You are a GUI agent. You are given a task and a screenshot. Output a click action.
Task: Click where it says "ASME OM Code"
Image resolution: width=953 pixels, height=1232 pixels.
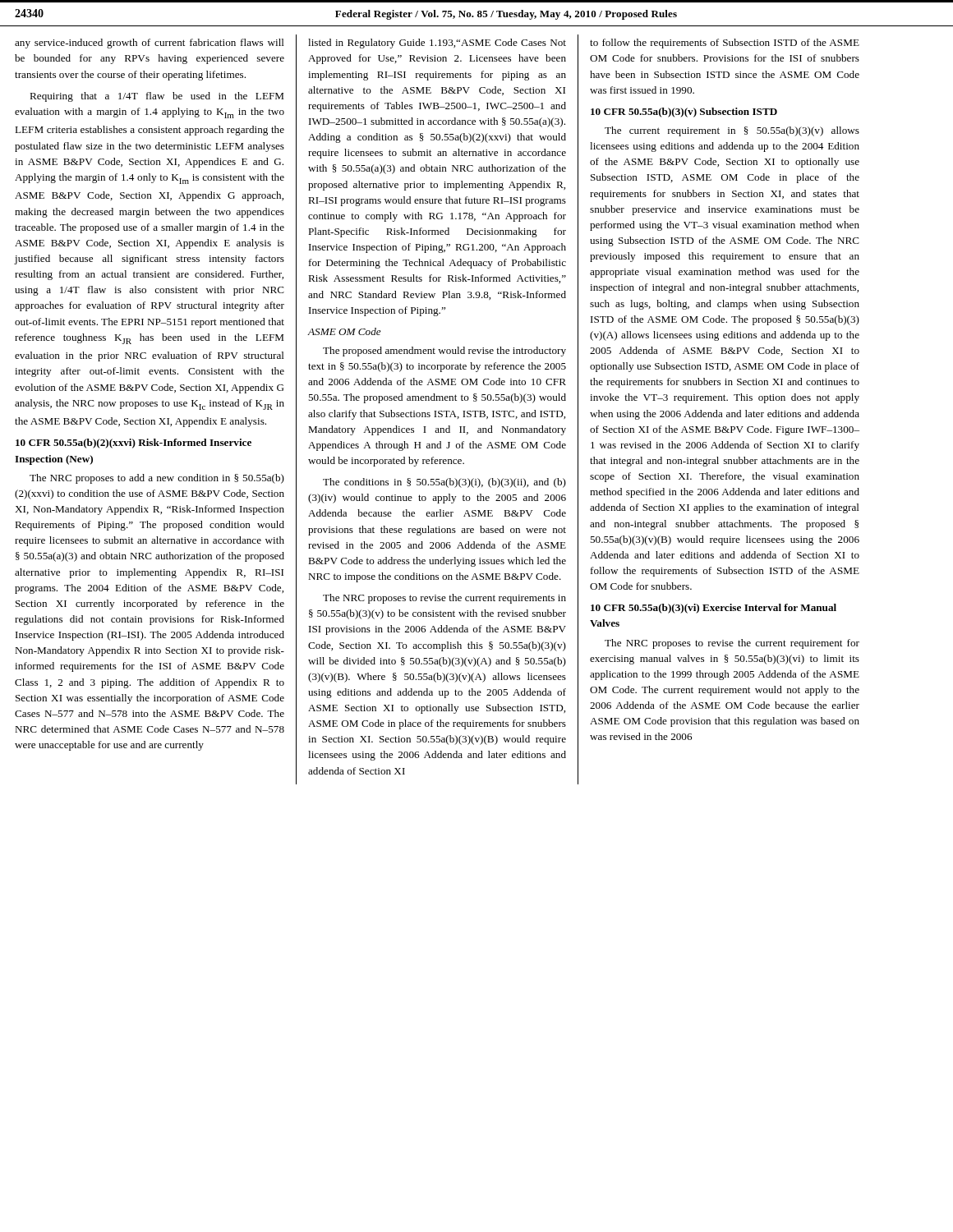pos(345,331)
